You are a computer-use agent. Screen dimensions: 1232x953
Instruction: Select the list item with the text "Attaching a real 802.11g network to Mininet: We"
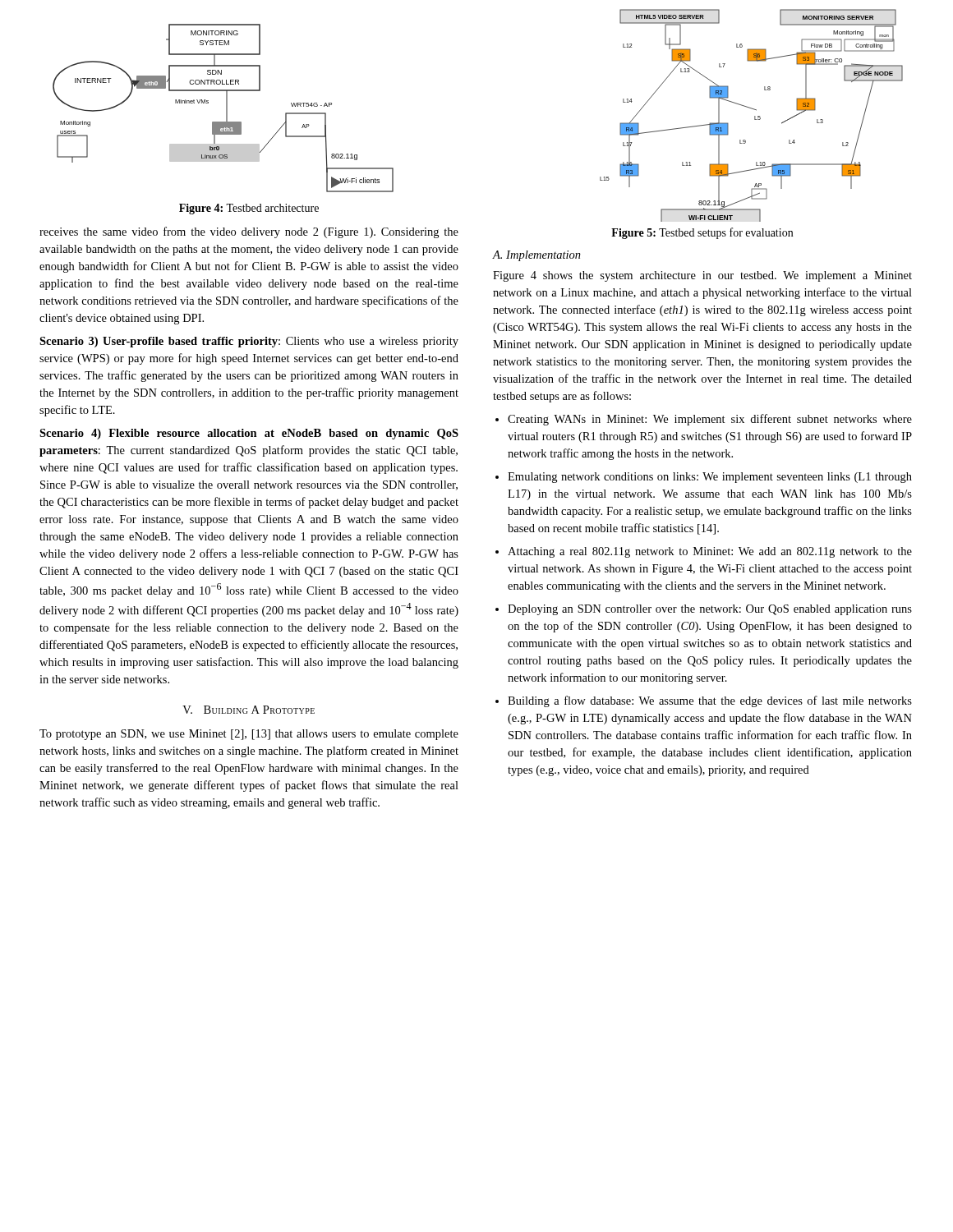710,569
